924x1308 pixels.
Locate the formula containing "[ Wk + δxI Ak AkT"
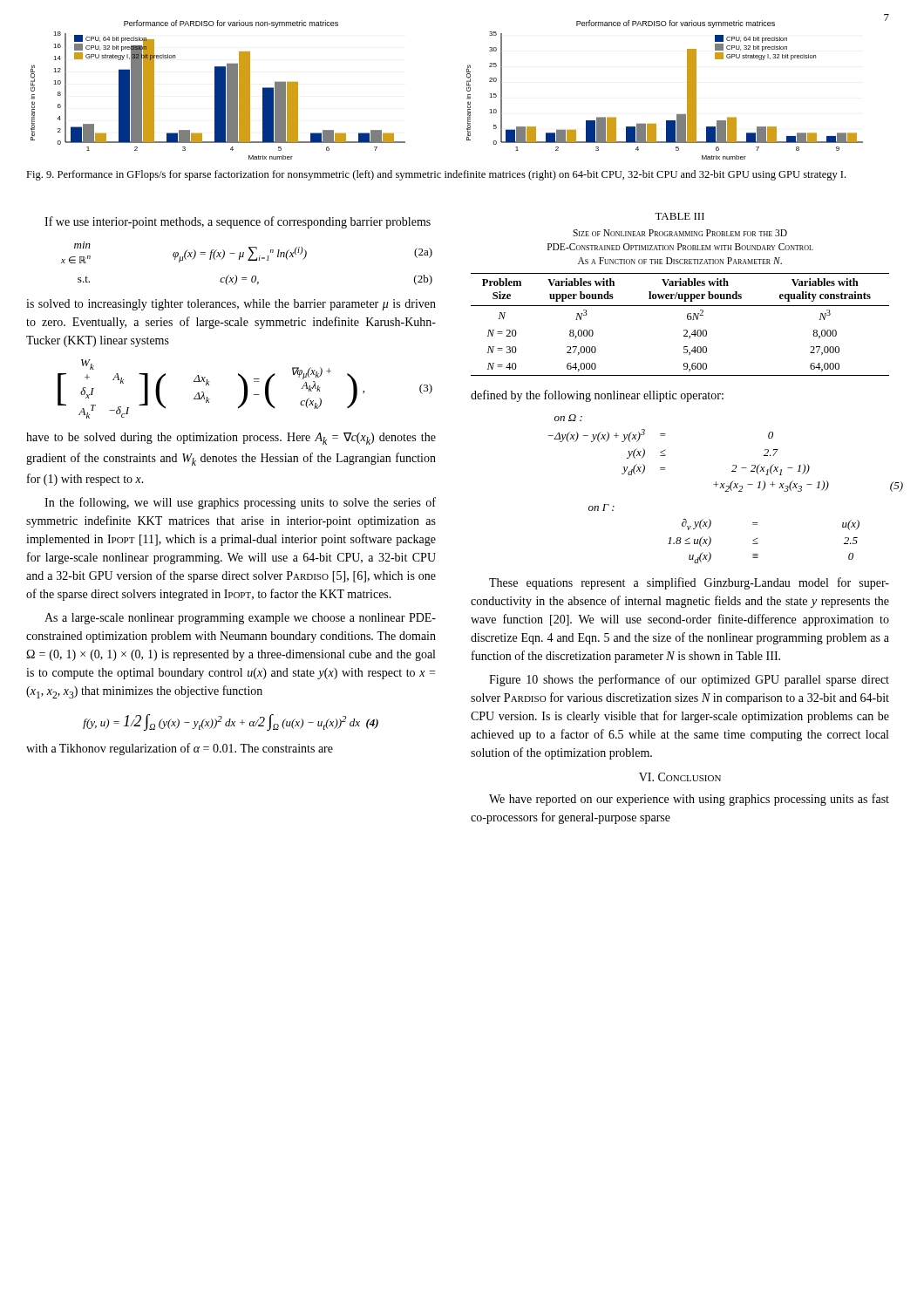(231, 388)
